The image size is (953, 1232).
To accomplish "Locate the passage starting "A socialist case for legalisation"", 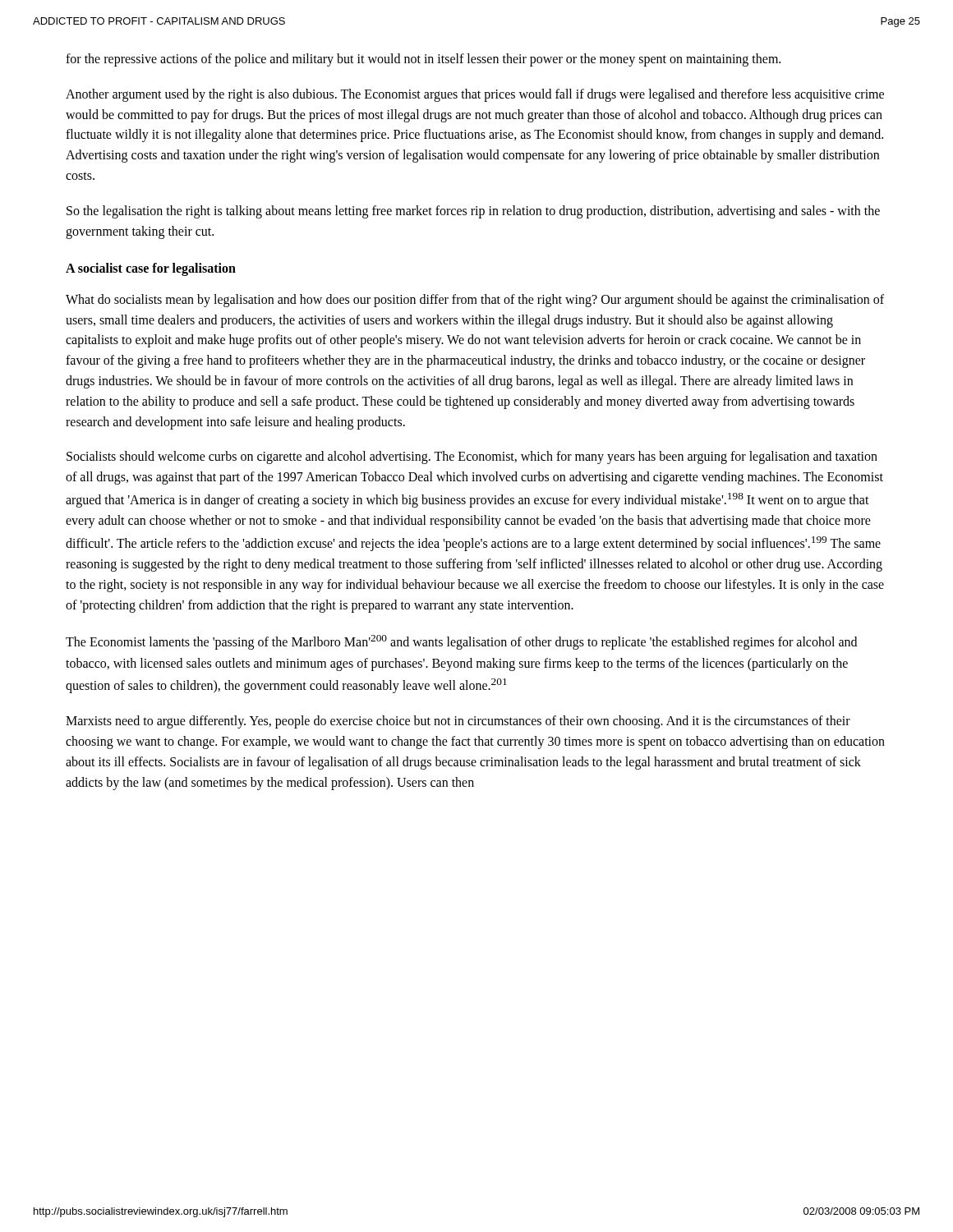I will tap(151, 268).
